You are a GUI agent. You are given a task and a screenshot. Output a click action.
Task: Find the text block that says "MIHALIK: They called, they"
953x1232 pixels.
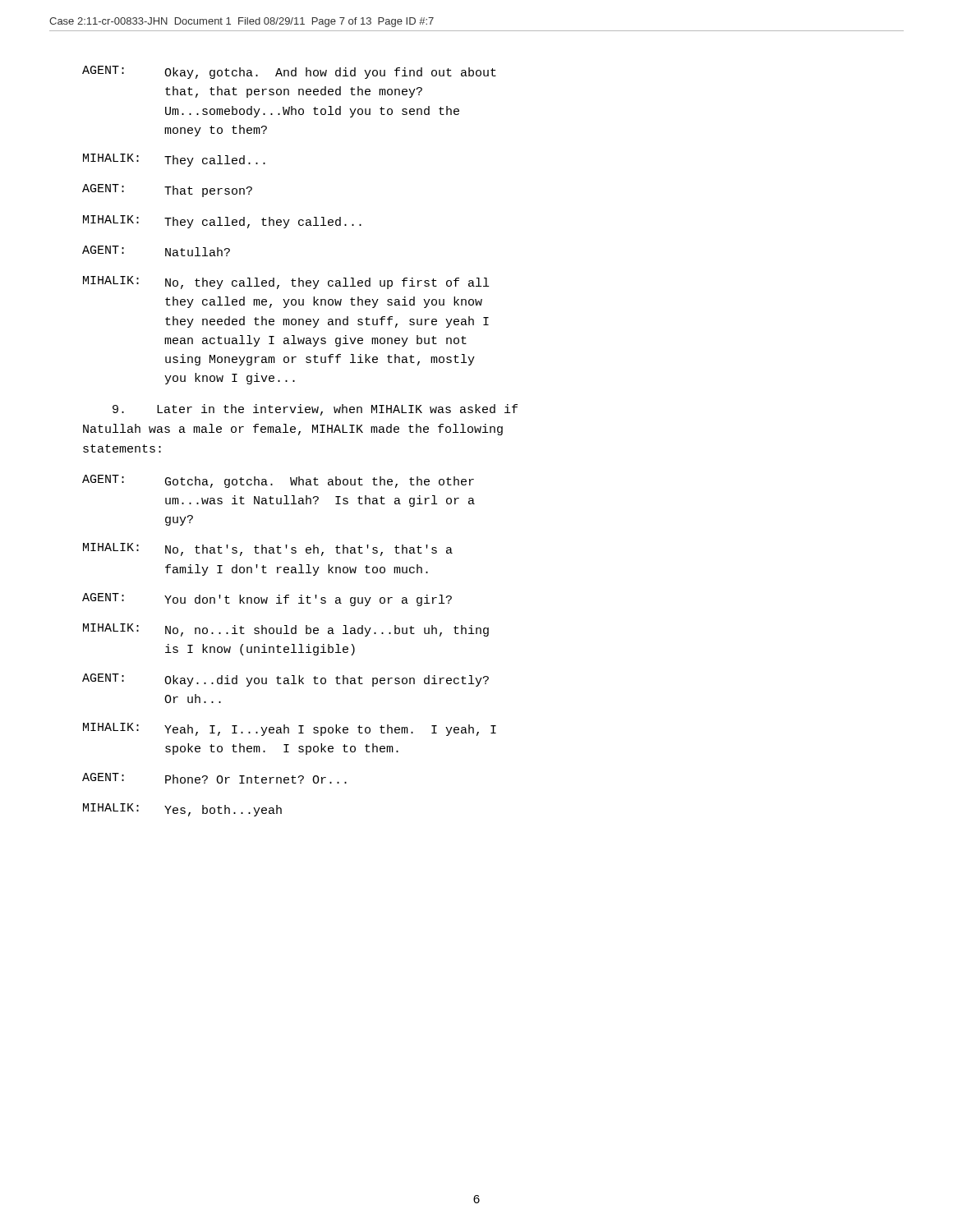point(223,223)
